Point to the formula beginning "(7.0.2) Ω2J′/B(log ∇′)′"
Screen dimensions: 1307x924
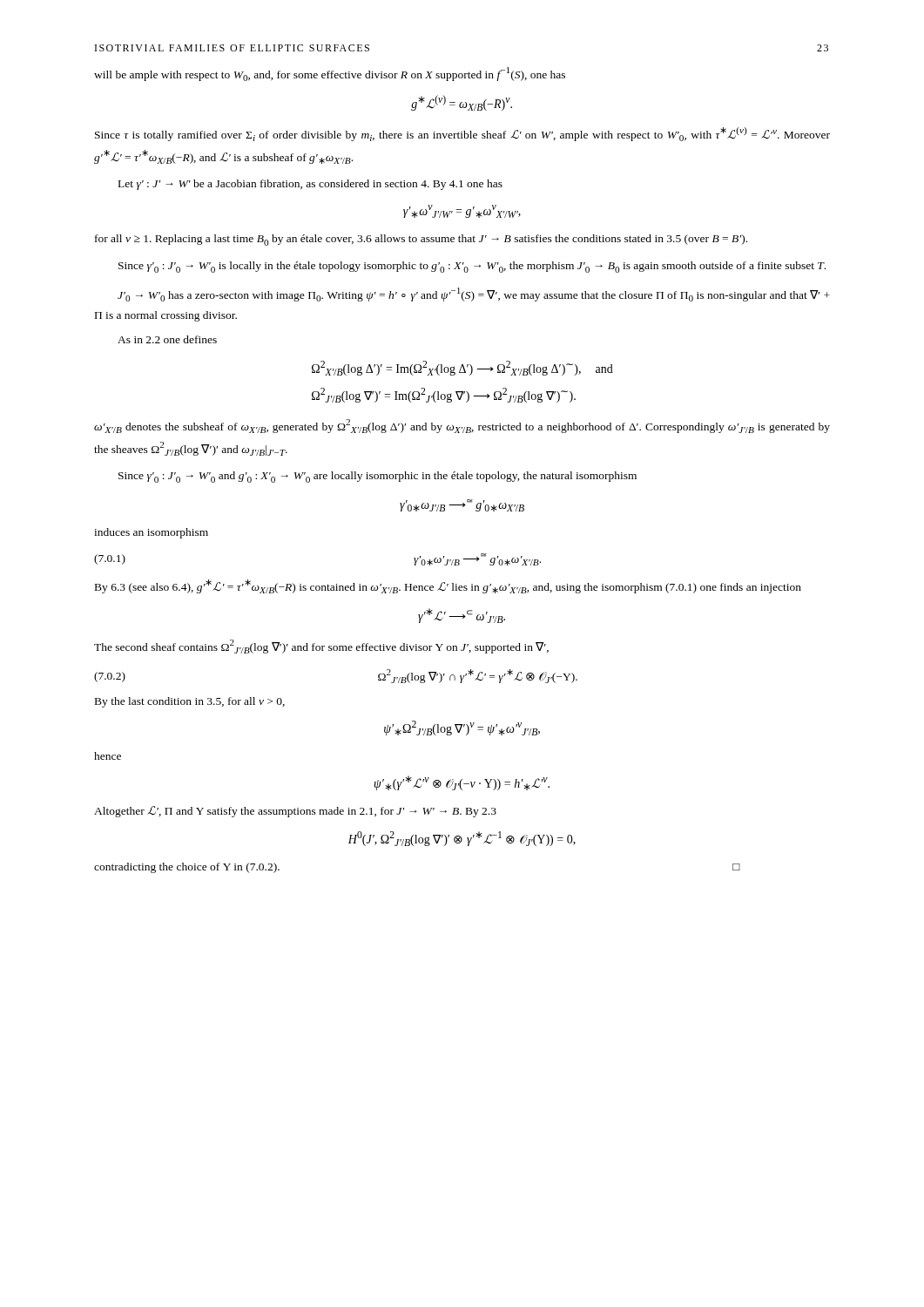tap(462, 676)
